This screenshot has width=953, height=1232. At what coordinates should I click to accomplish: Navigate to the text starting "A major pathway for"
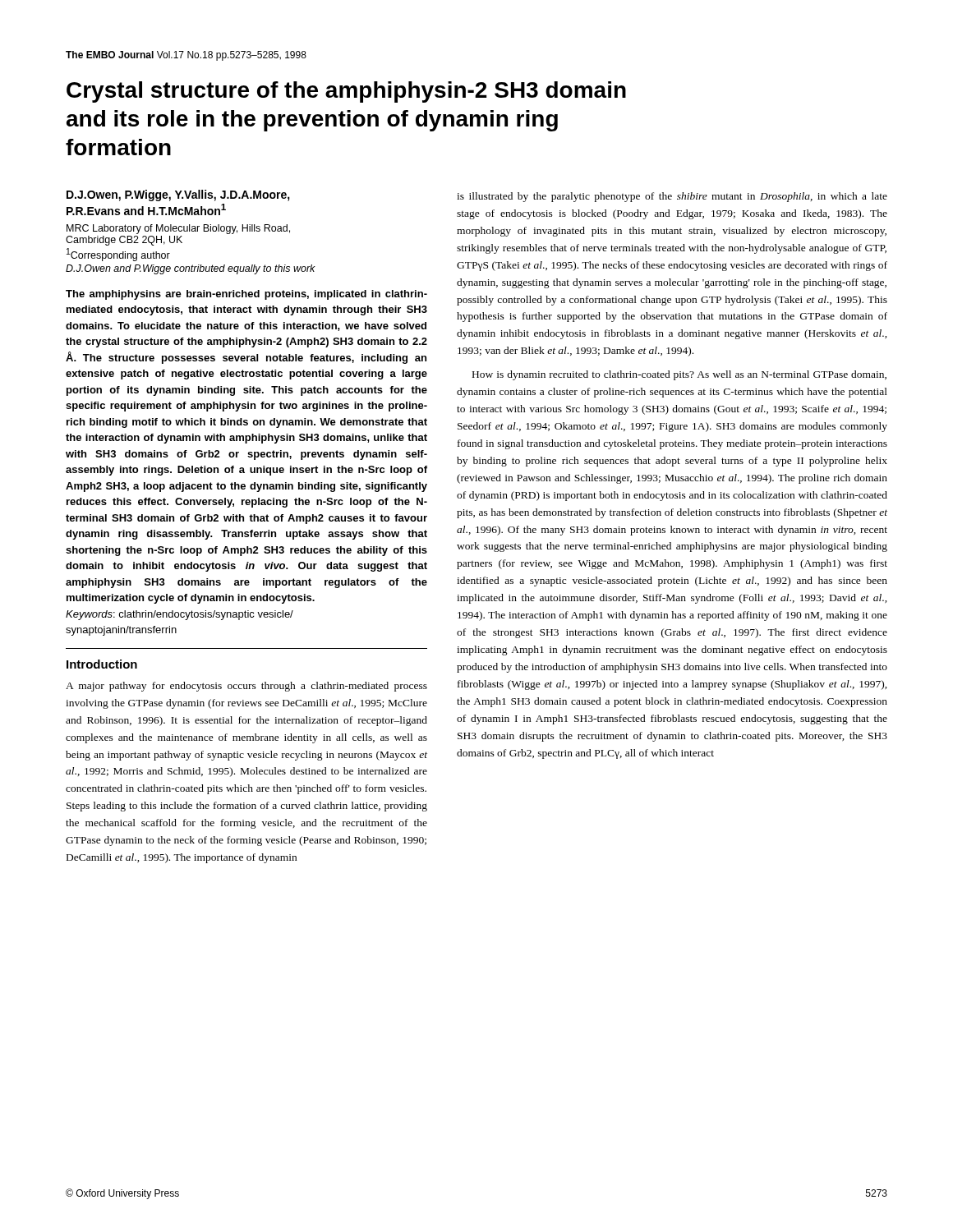click(246, 772)
